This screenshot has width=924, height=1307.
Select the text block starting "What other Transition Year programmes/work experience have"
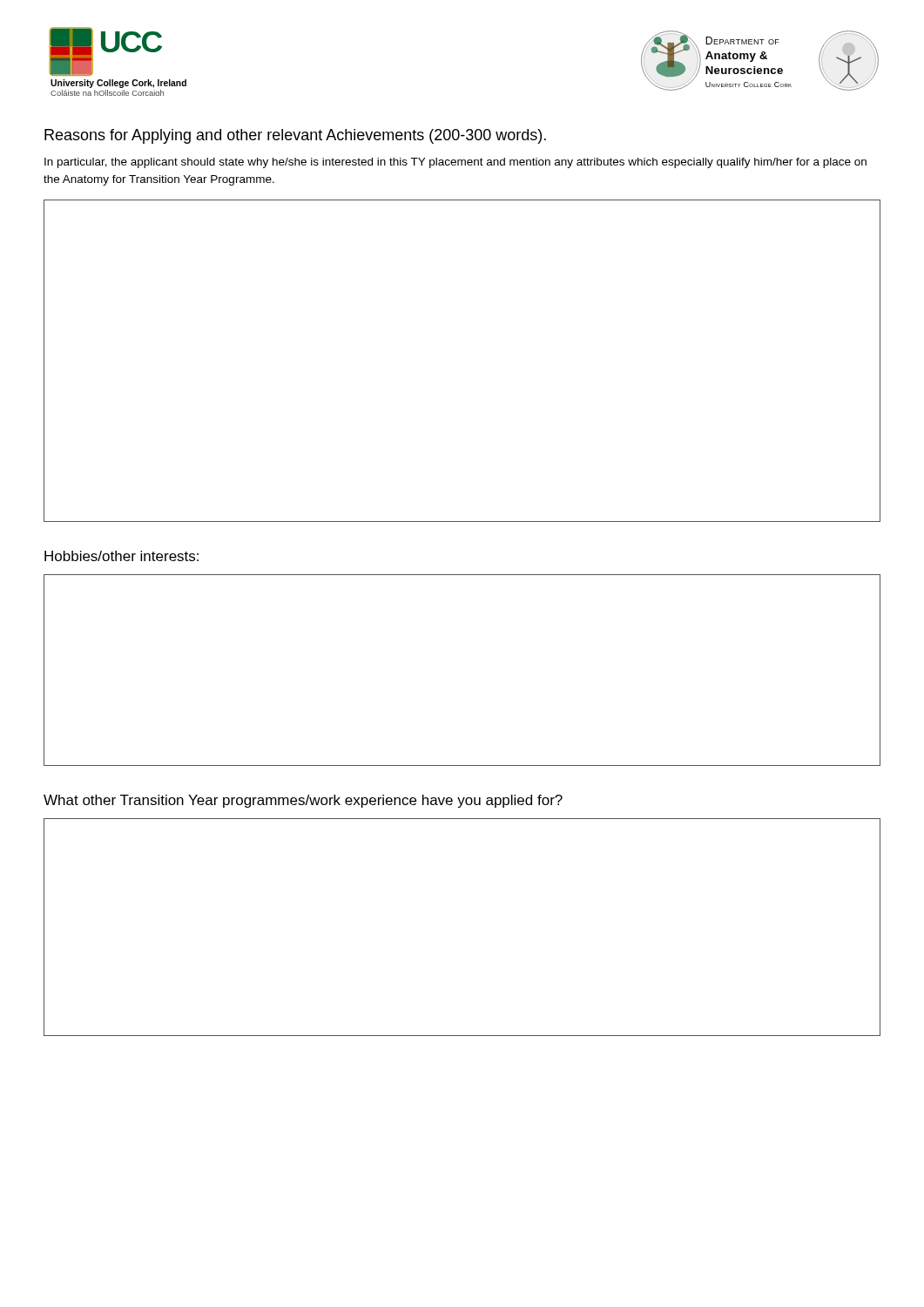click(x=303, y=800)
